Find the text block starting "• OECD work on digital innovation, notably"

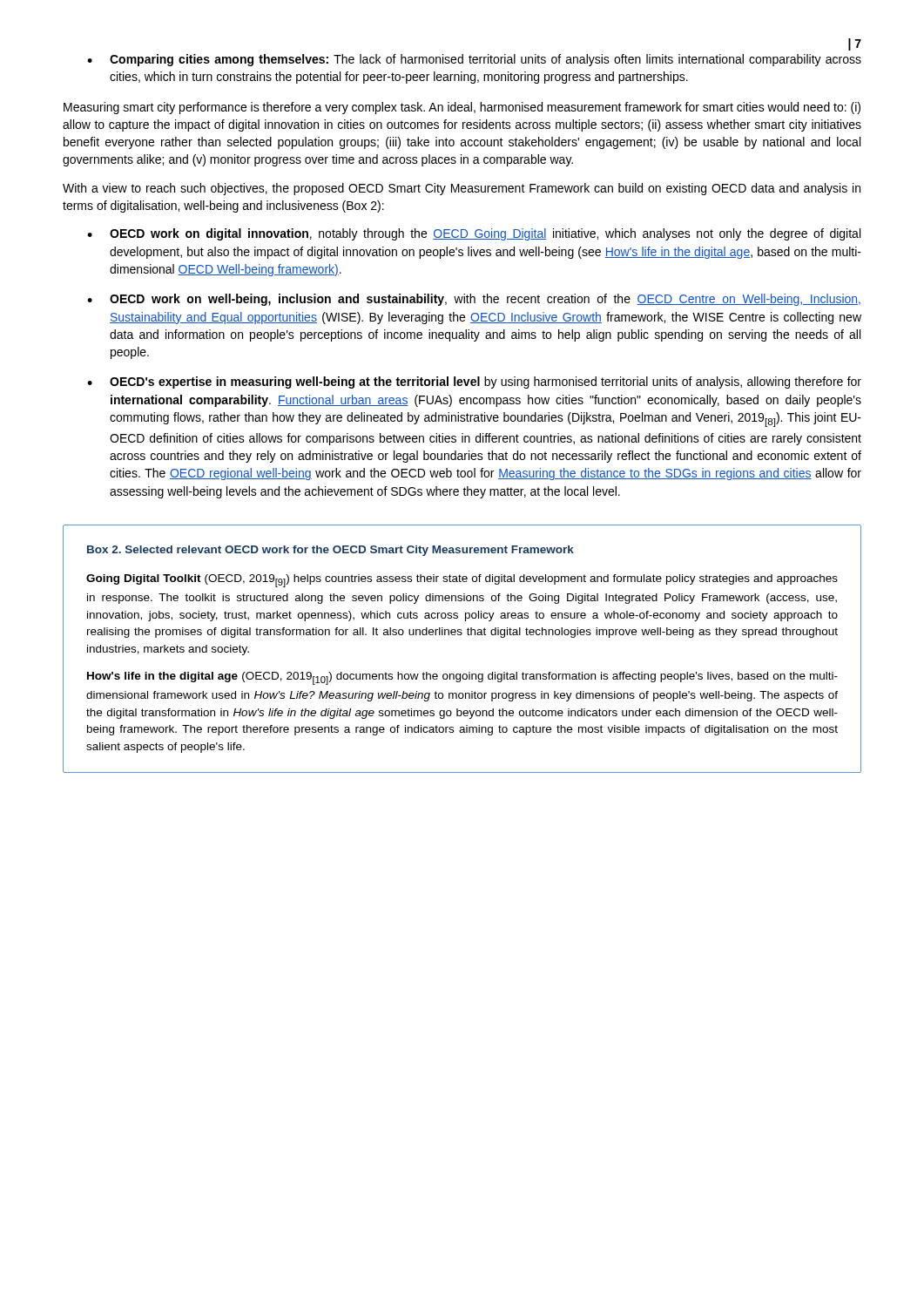[x=474, y=252]
